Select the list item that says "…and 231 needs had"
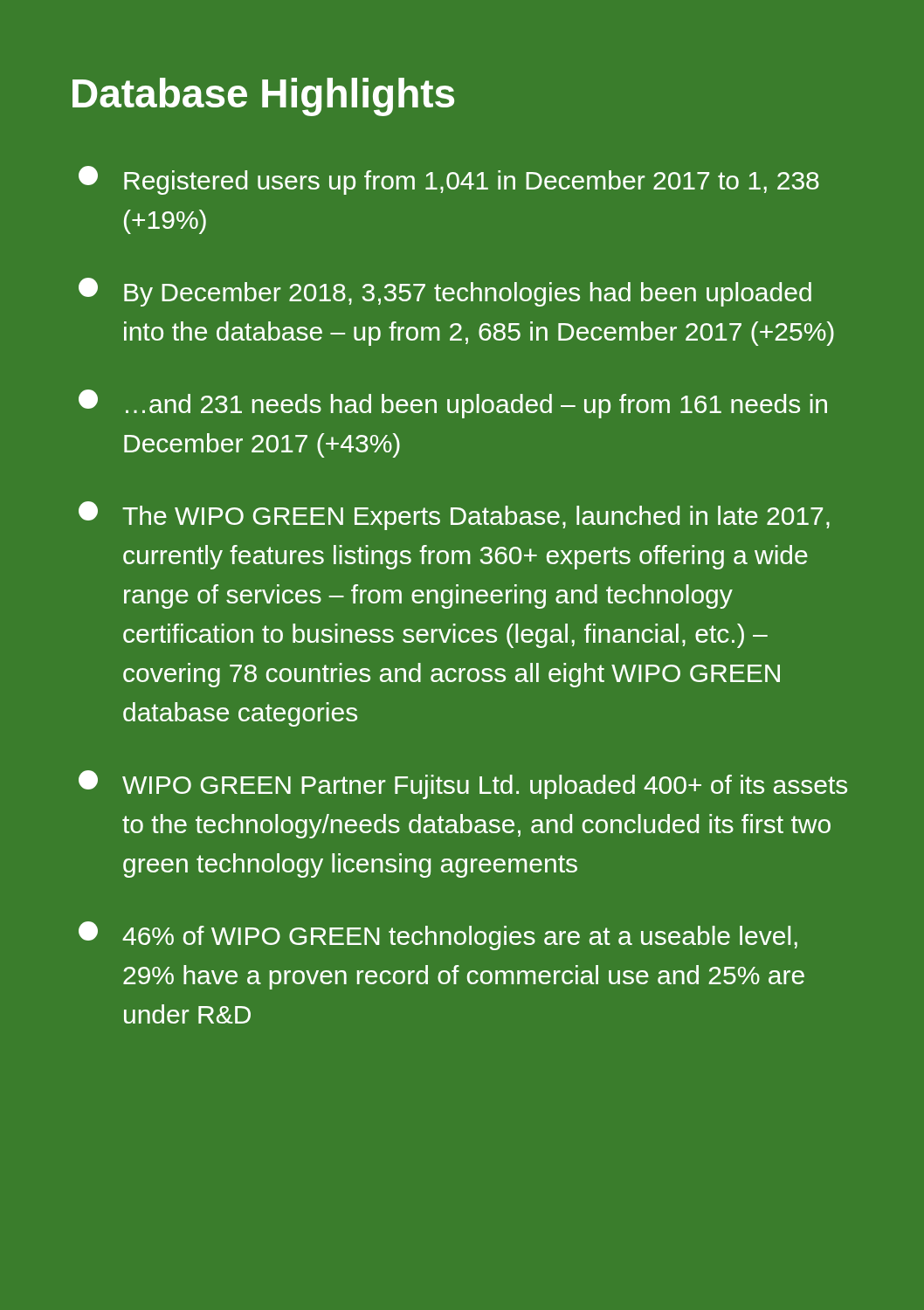Viewport: 924px width, 1310px height. [x=466, y=424]
